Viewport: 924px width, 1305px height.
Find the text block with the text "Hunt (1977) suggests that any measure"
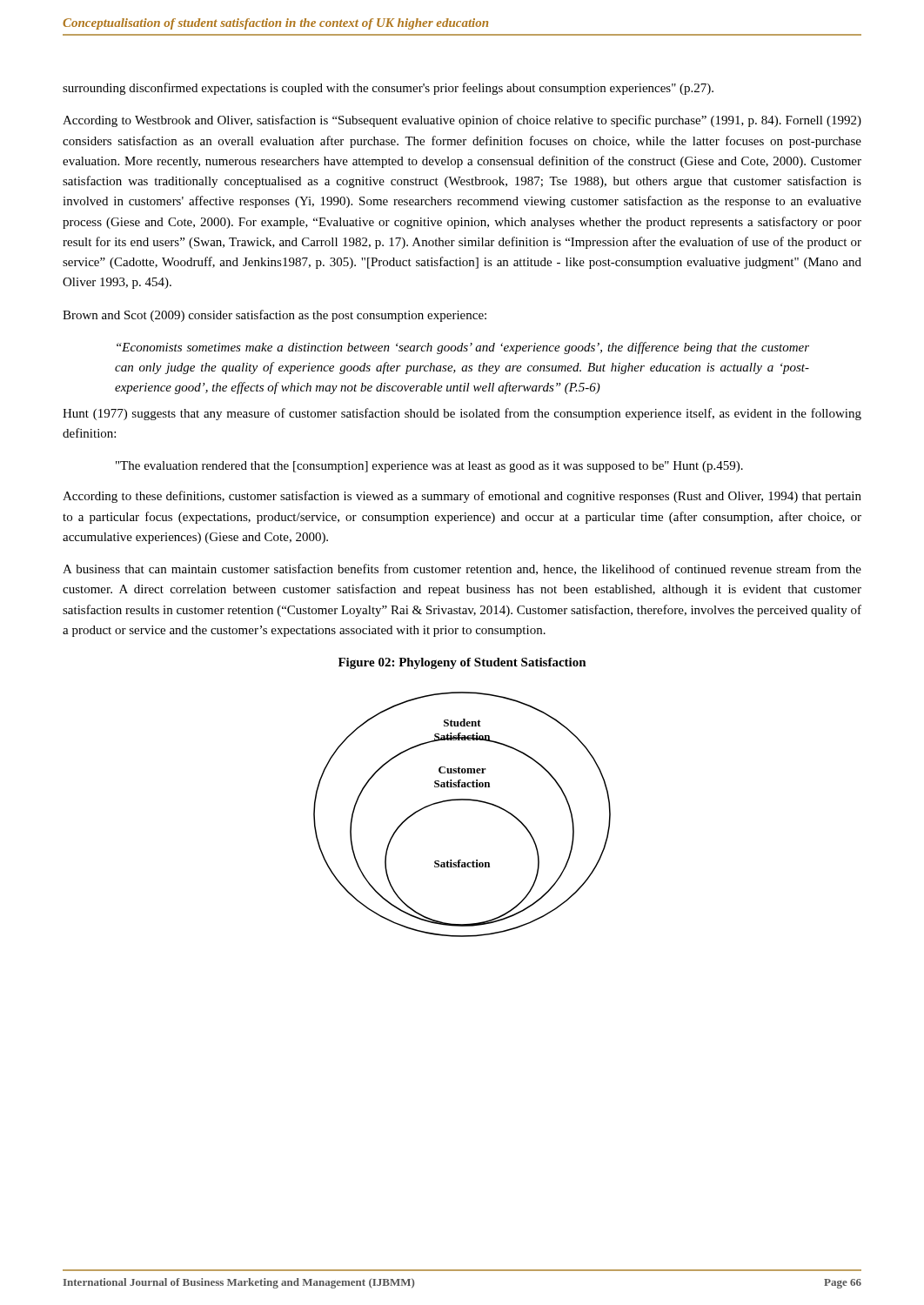point(462,423)
